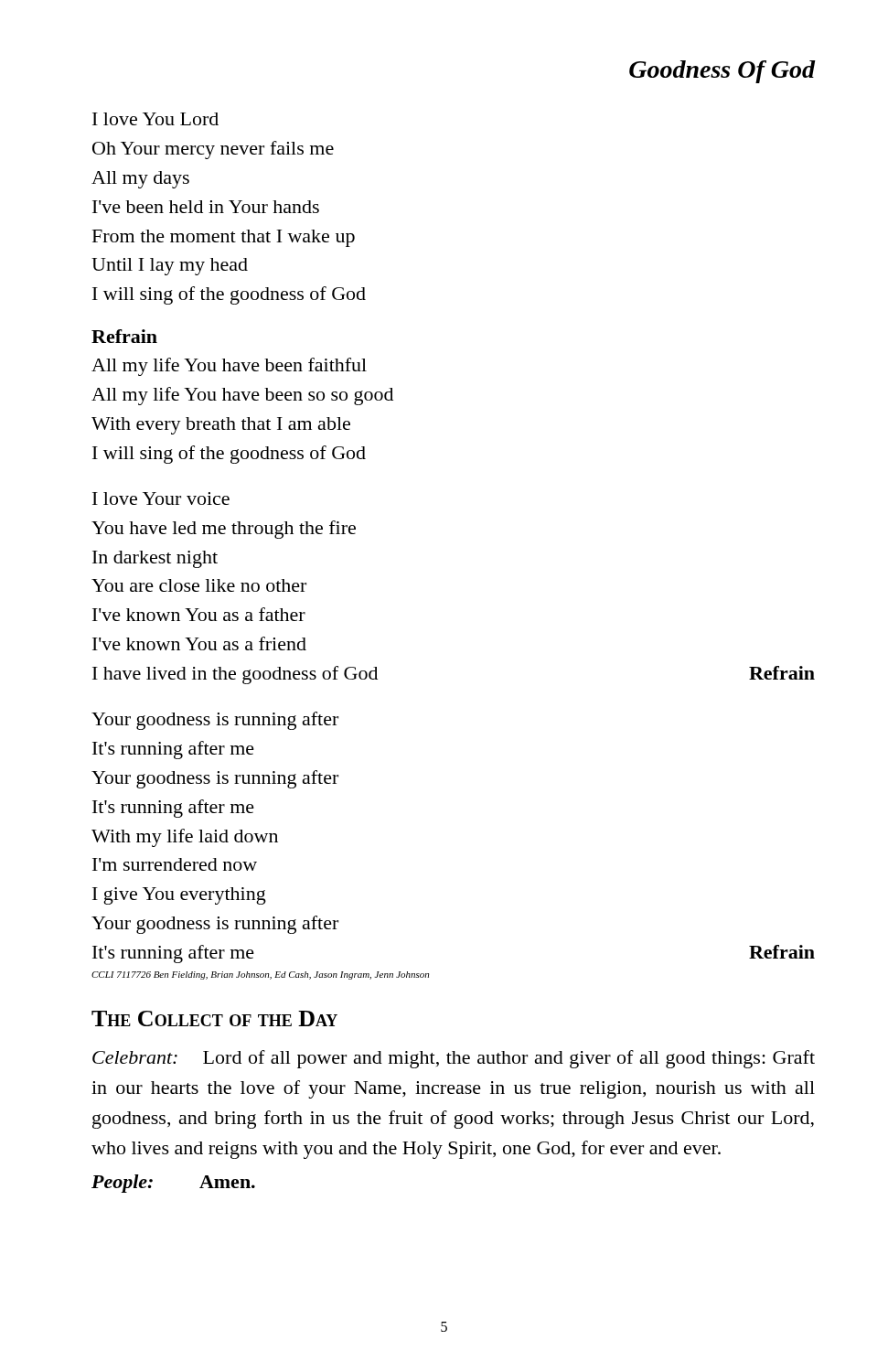Image resolution: width=888 pixels, height=1372 pixels.
Task: Locate the section header containing "The Collect of"
Action: click(215, 1019)
